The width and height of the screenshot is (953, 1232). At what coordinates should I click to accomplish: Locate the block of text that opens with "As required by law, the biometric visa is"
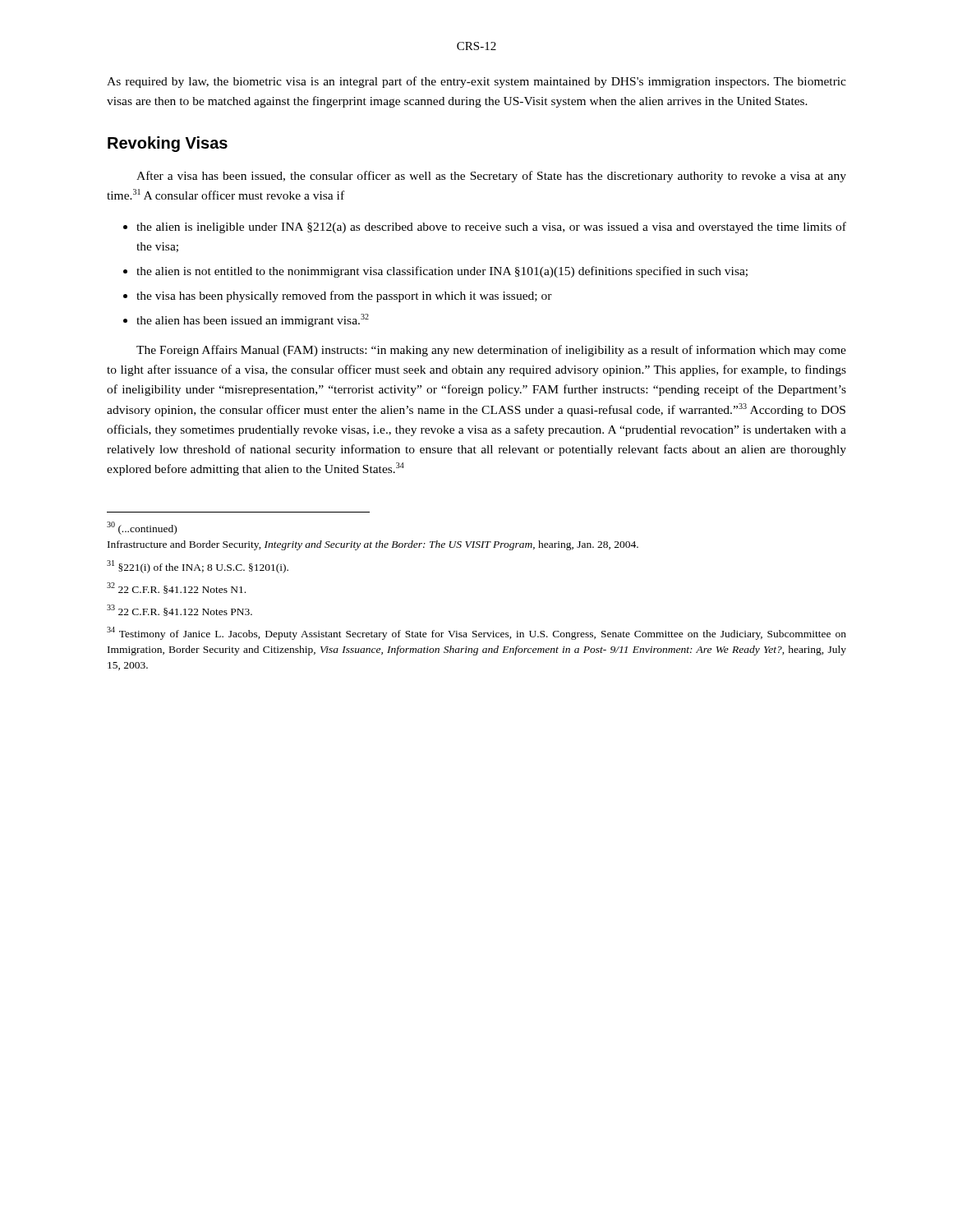pos(476,91)
